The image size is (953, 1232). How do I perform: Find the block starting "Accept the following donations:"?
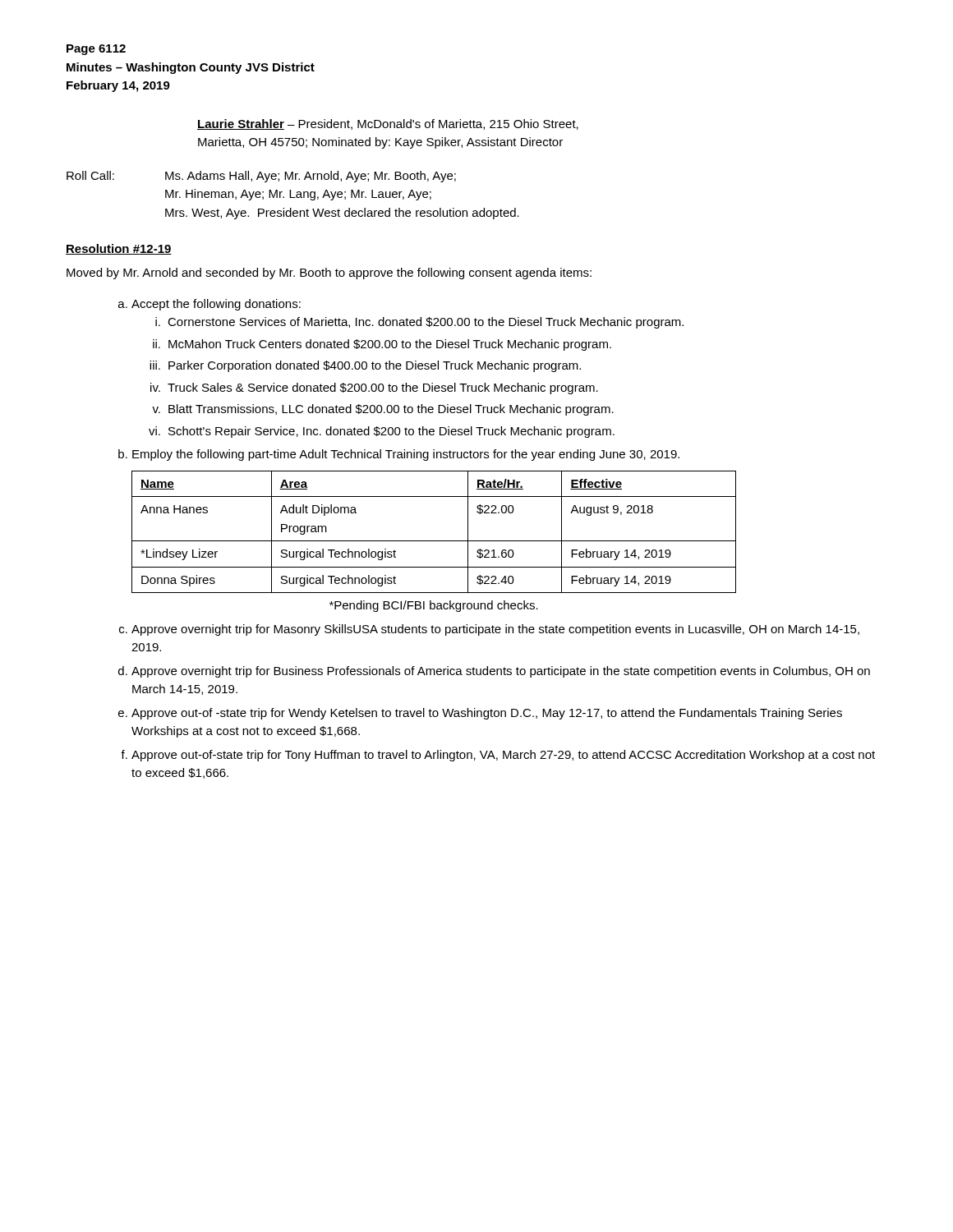216,303
